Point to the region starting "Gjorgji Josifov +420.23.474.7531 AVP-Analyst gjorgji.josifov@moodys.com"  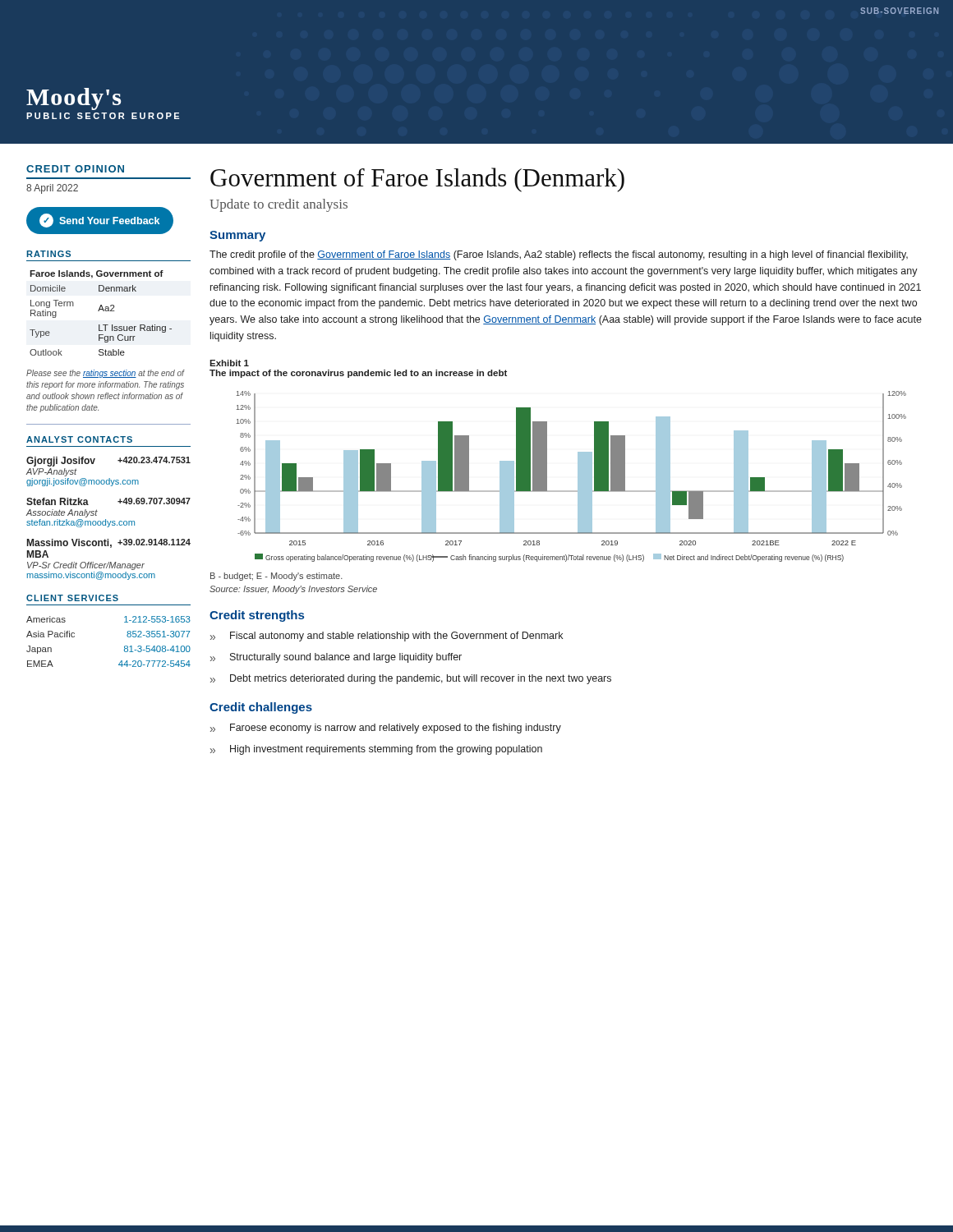point(108,471)
